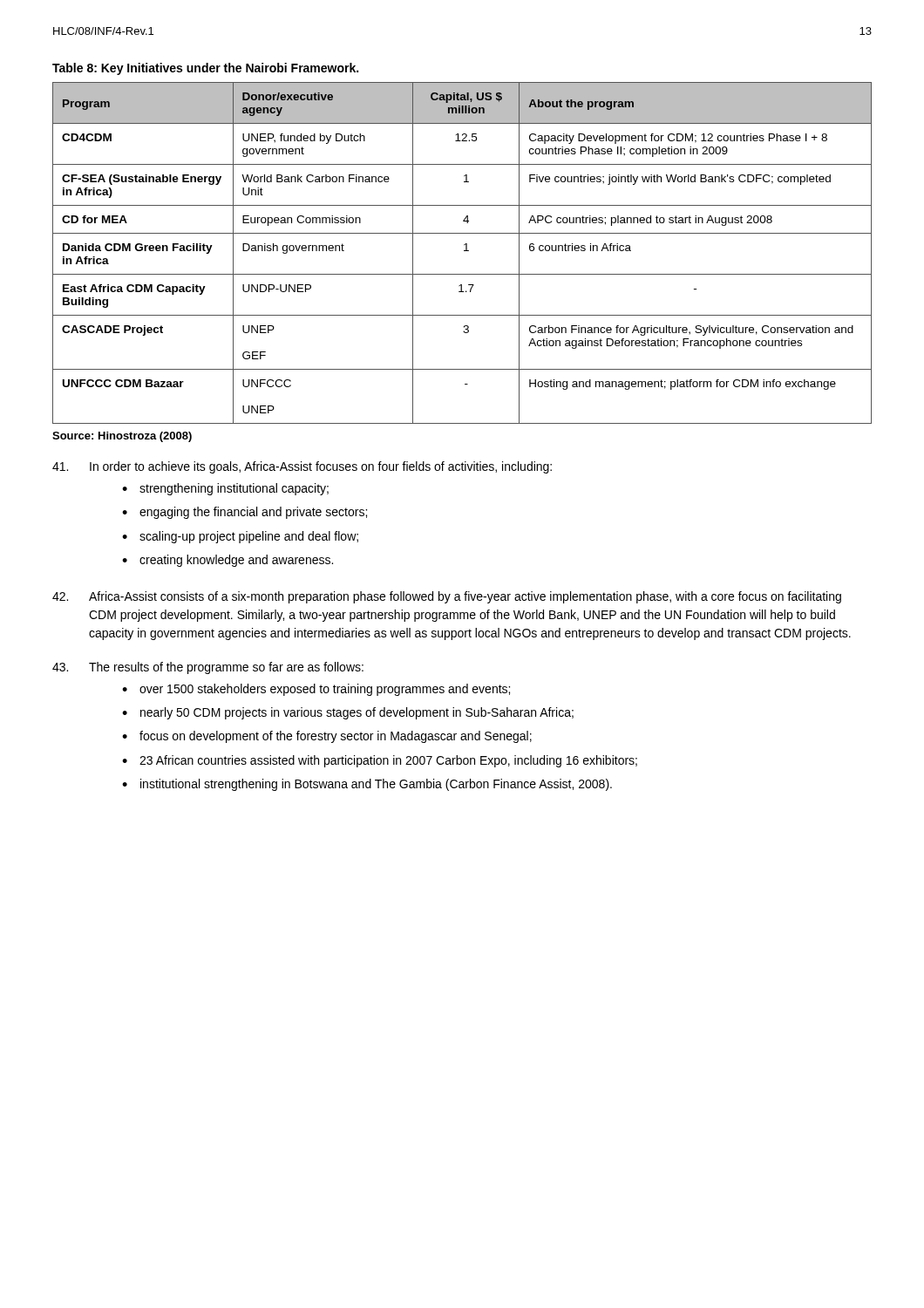This screenshot has height=1308, width=924.
Task: Locate the text "• engaging the financial and private sectors;"
Action: coord(245,513)
